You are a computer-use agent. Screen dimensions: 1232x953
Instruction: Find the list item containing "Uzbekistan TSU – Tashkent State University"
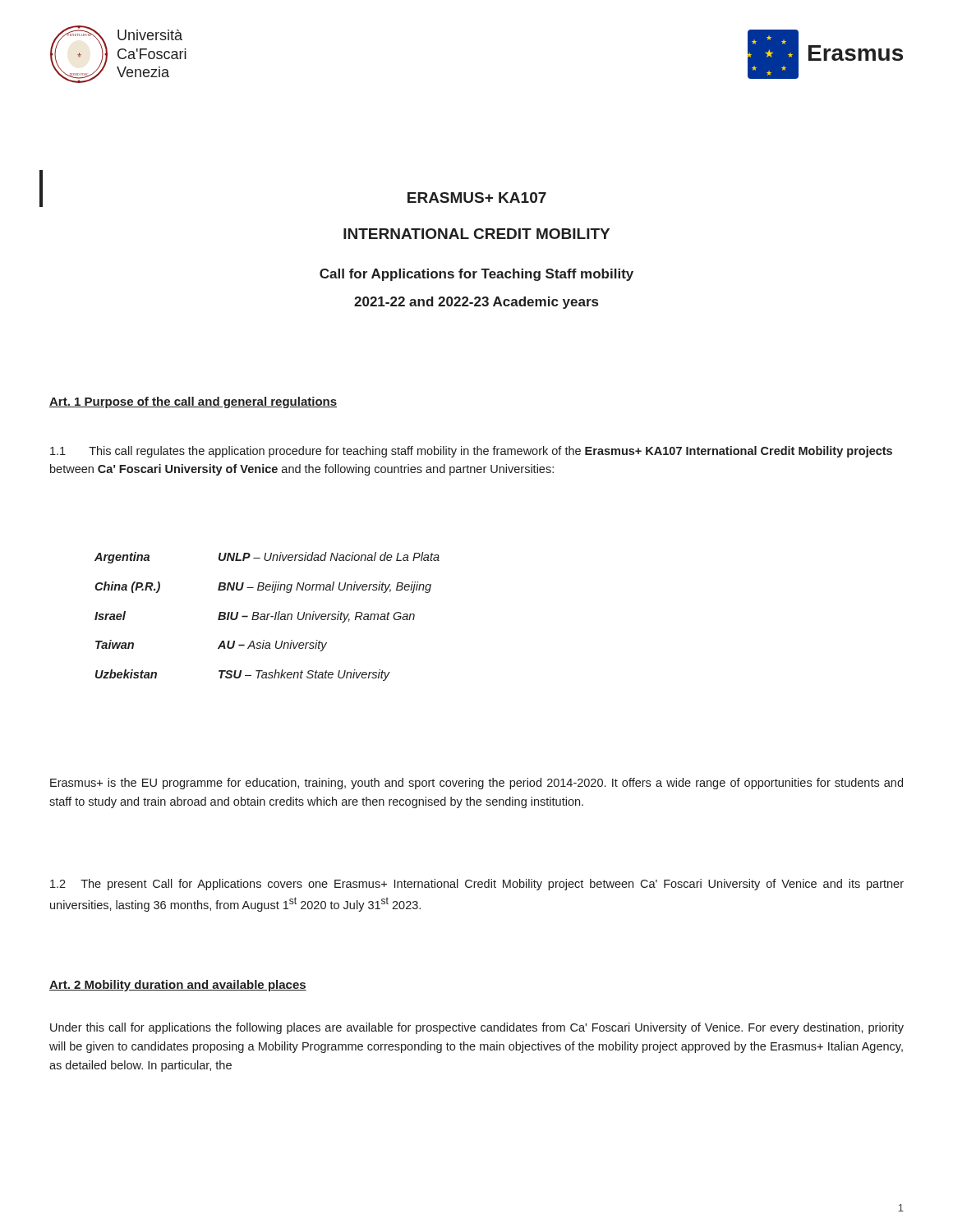[242, 675]
